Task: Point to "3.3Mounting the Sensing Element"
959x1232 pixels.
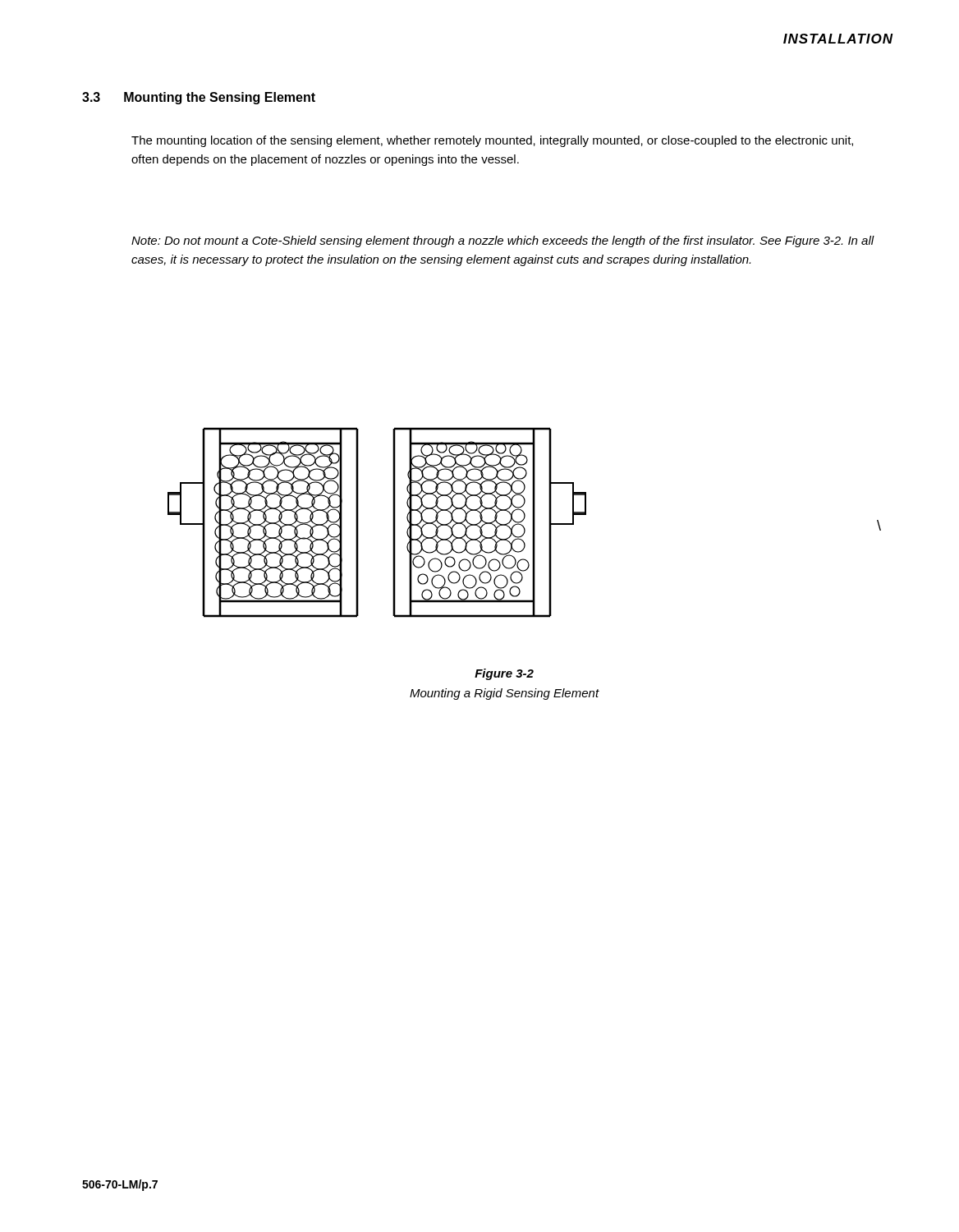Action: coord(199,98)
